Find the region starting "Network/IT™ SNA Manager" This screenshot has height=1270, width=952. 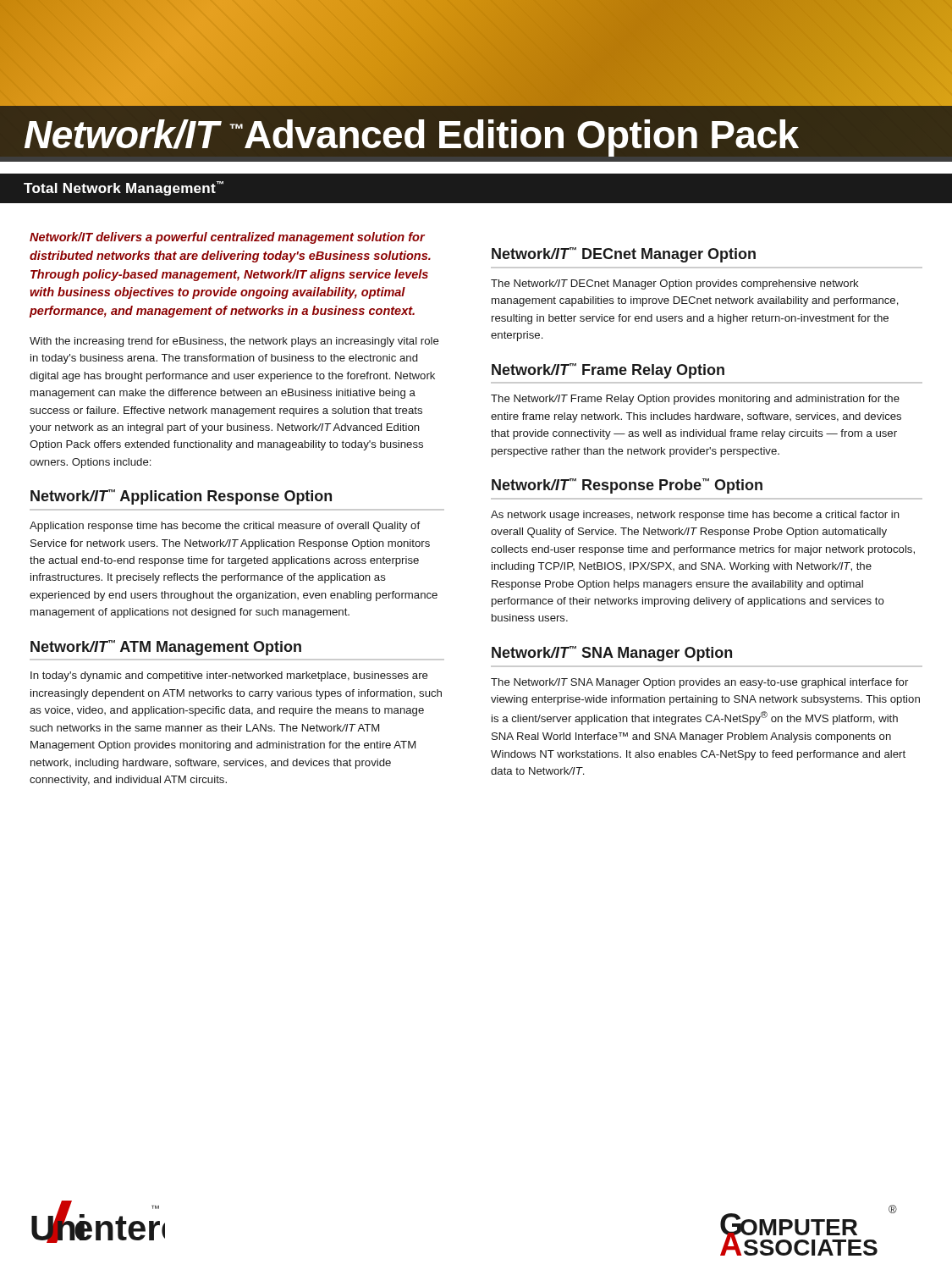[612, 653]
